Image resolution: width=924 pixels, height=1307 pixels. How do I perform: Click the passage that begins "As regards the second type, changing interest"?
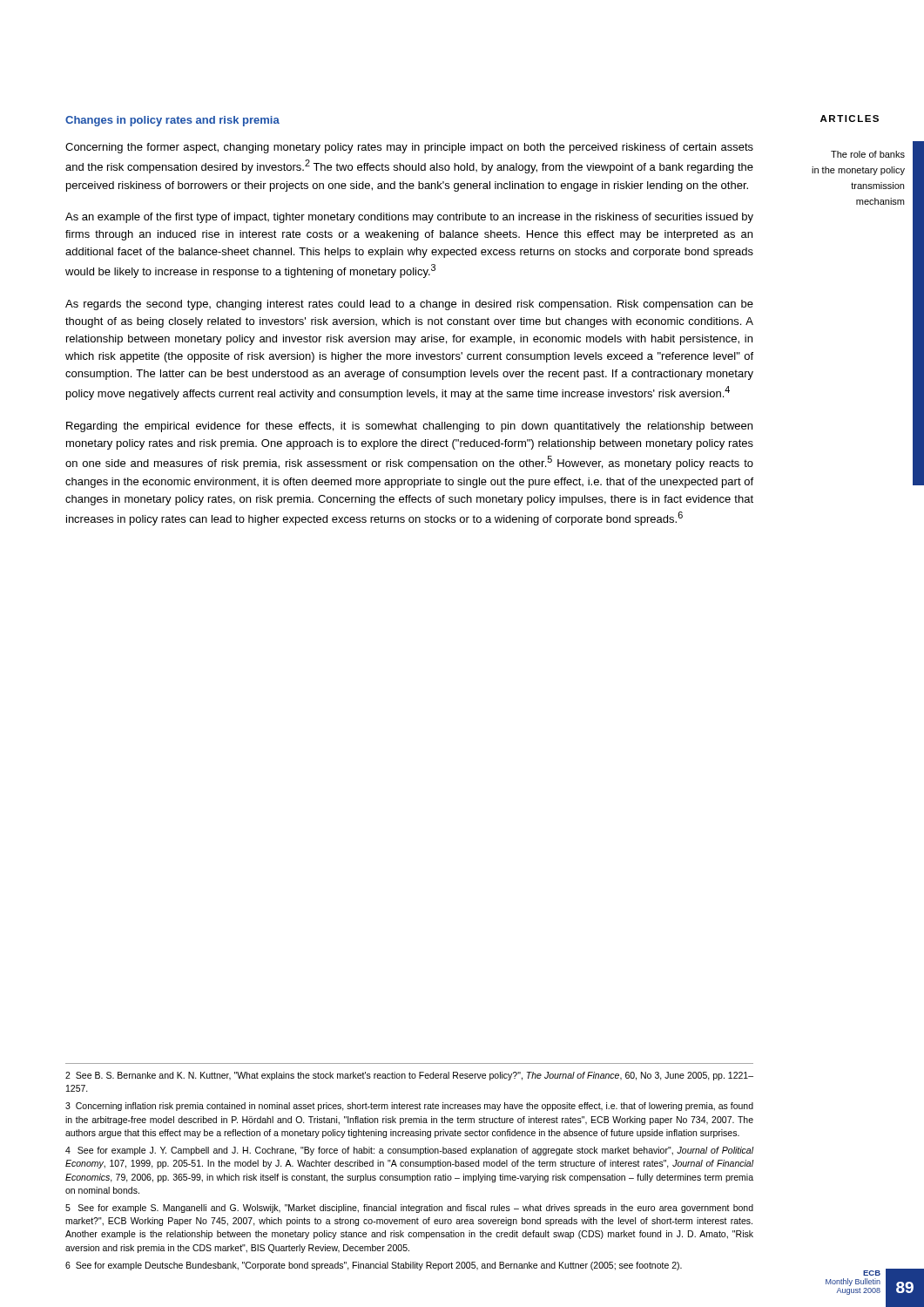tap(409, 349)
